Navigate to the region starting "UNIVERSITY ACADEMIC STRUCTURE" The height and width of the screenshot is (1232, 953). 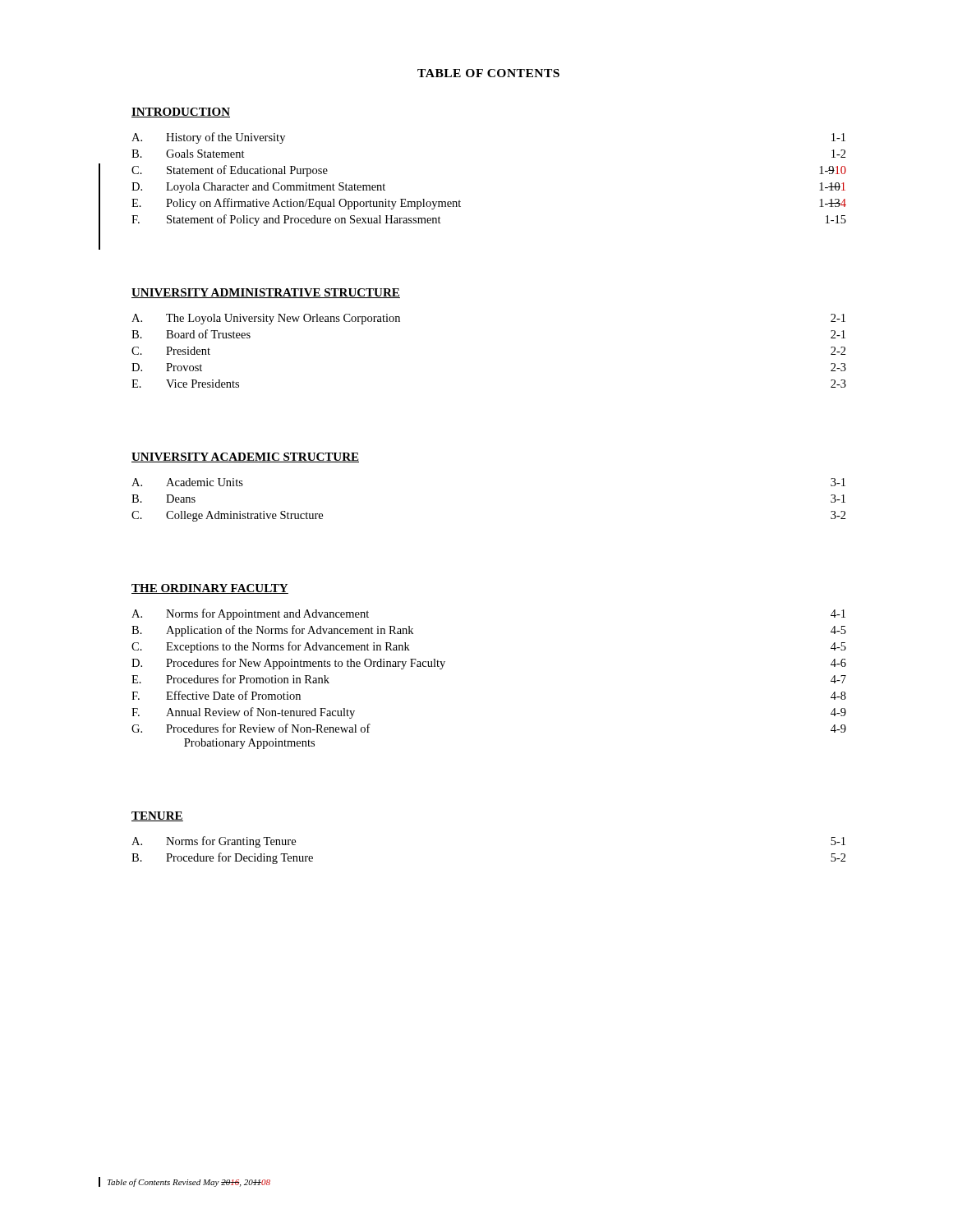coord(245,457)
